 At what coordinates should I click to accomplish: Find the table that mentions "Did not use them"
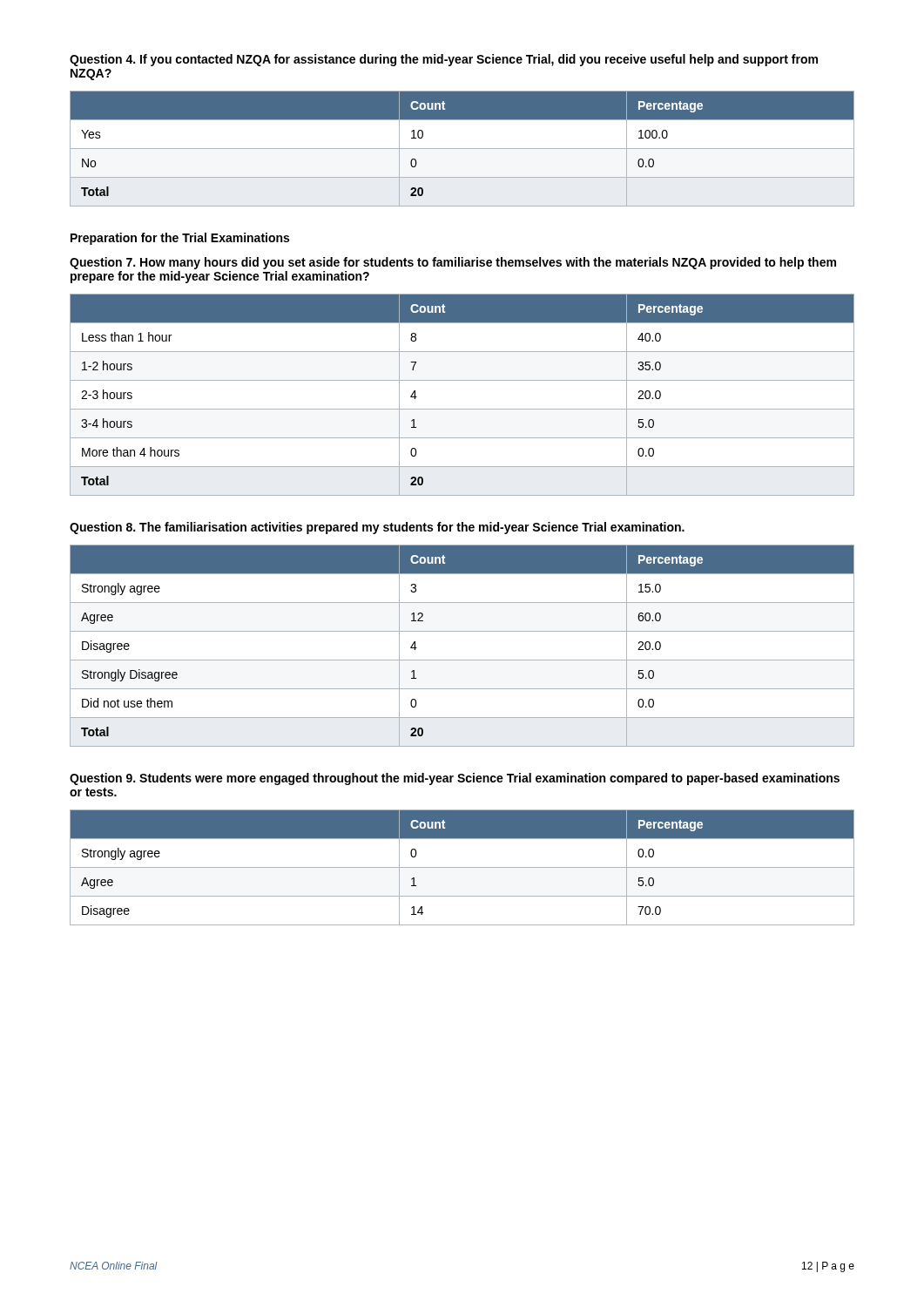pyautogui.click(x=462, y=646)
